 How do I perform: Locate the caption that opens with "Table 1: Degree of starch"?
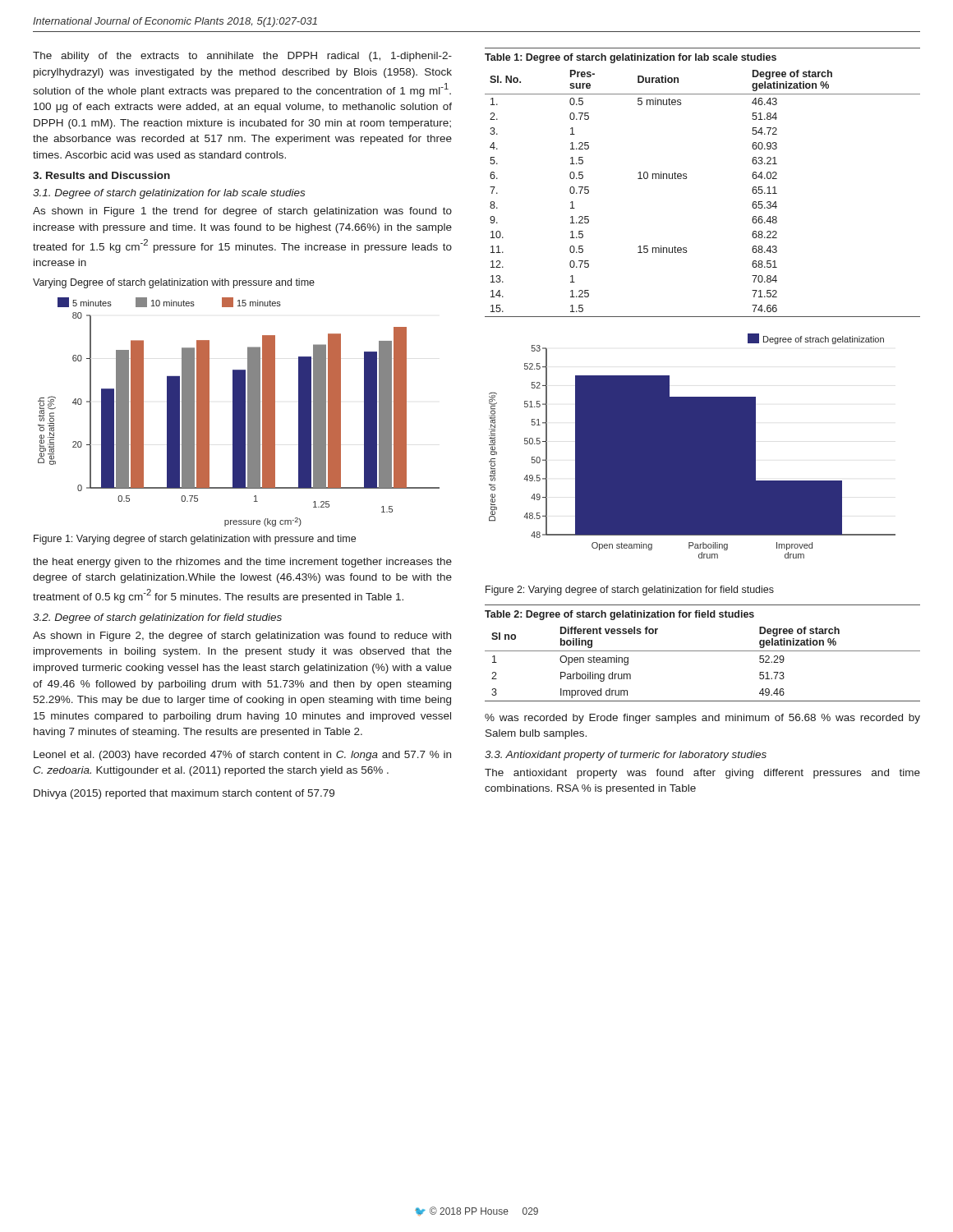631,57
